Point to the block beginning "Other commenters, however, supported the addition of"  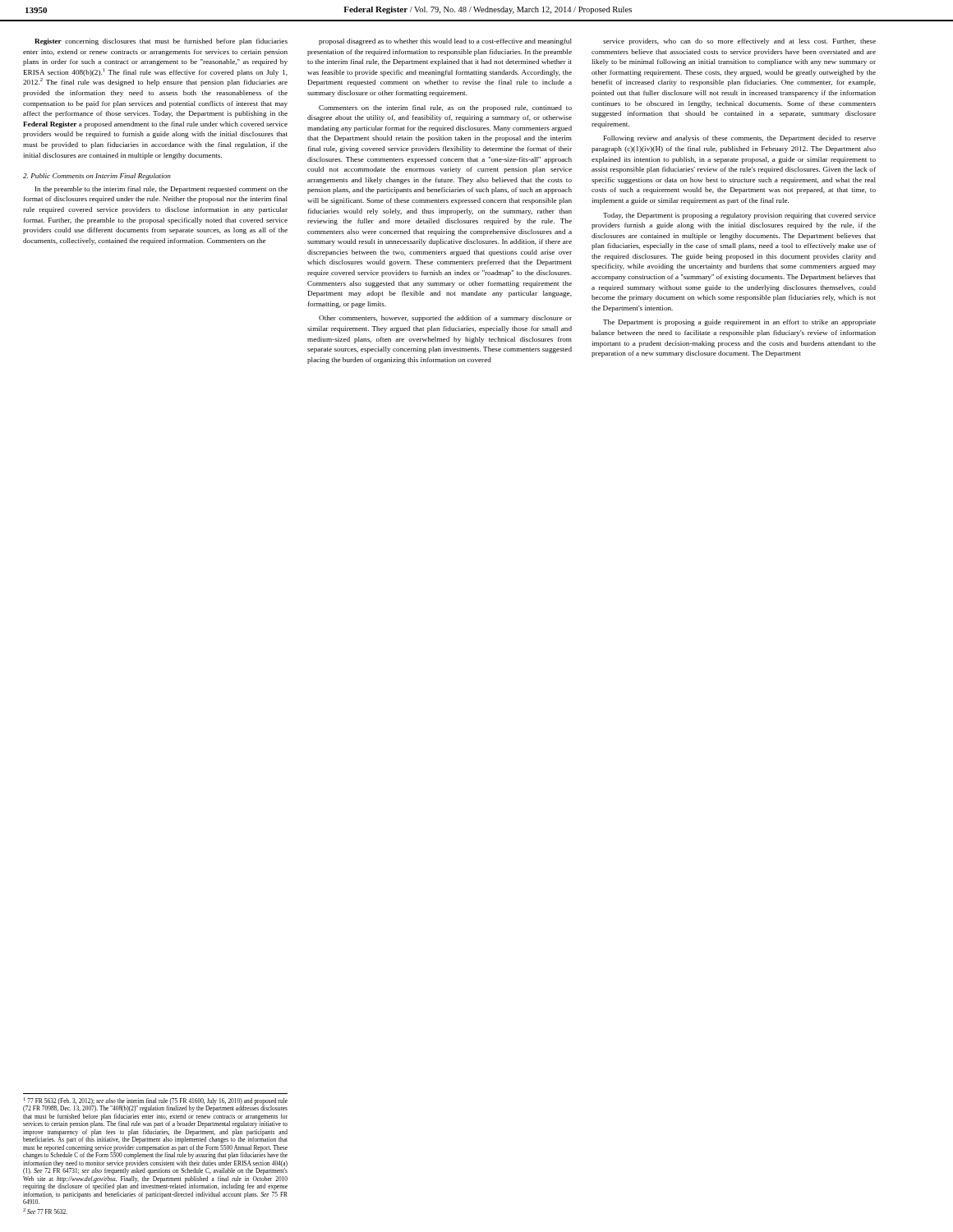(x=440, y=339)
